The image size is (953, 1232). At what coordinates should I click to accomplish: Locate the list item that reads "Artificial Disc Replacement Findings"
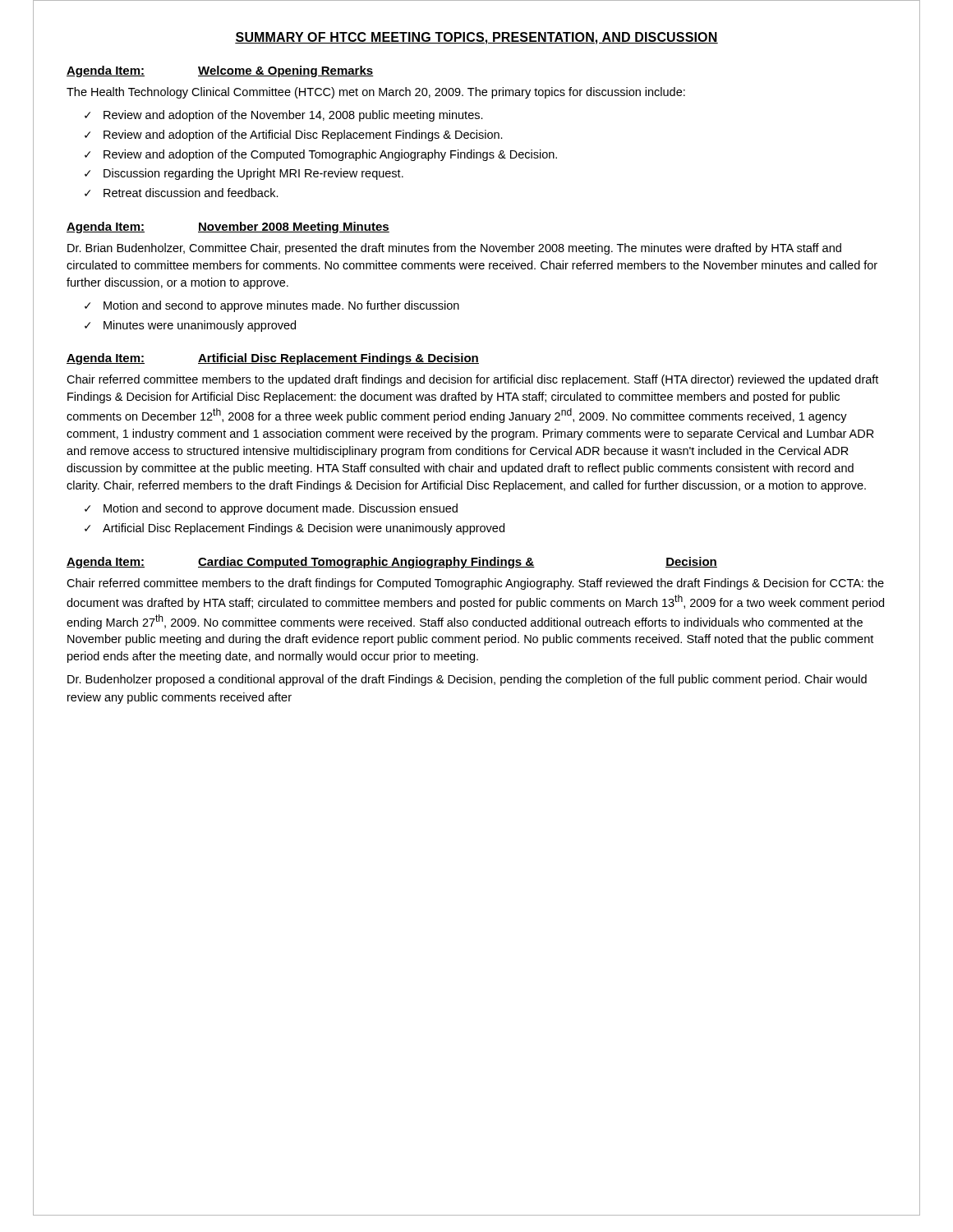coord(304,528)
